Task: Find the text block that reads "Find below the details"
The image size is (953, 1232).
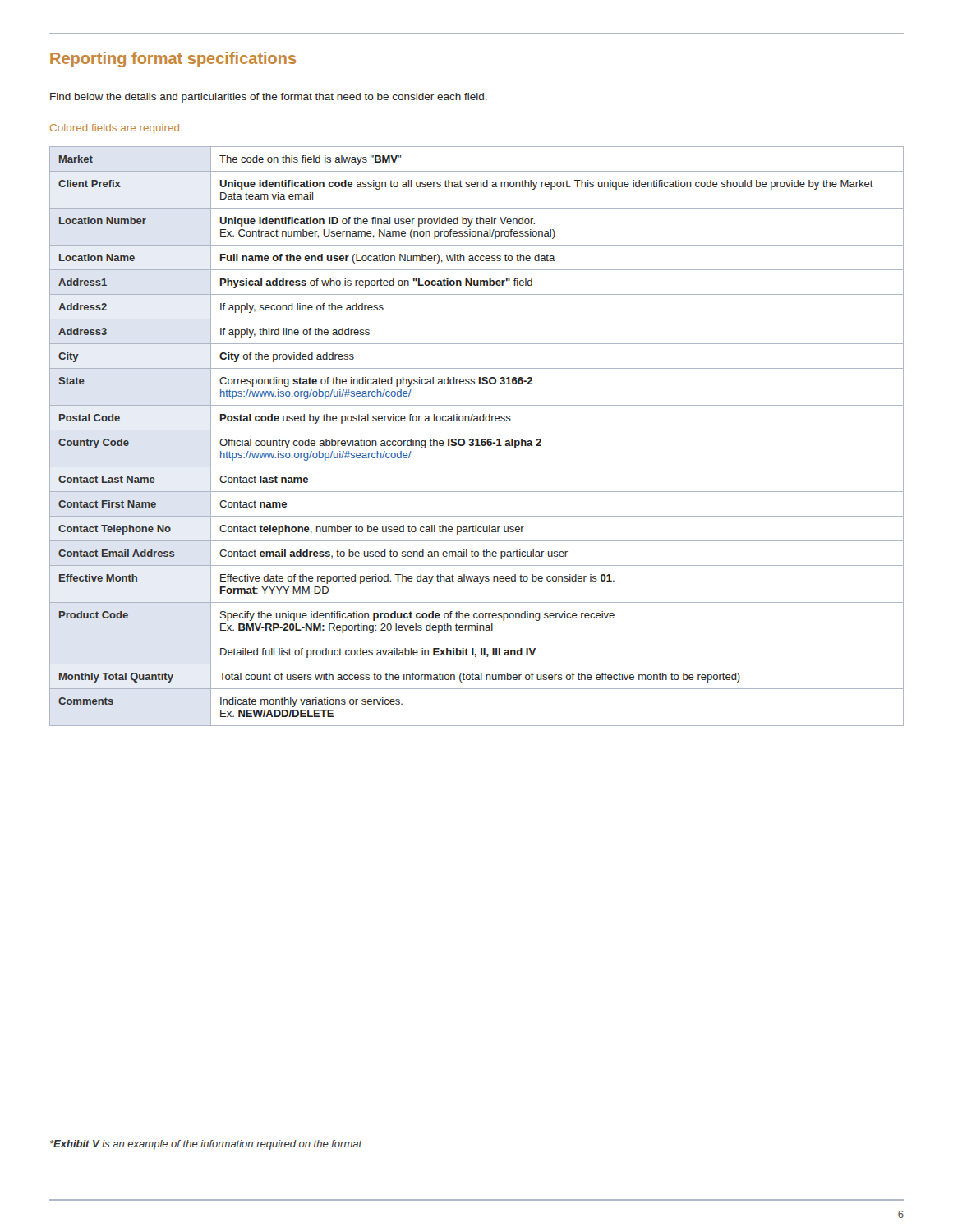Action: (268, 96)
